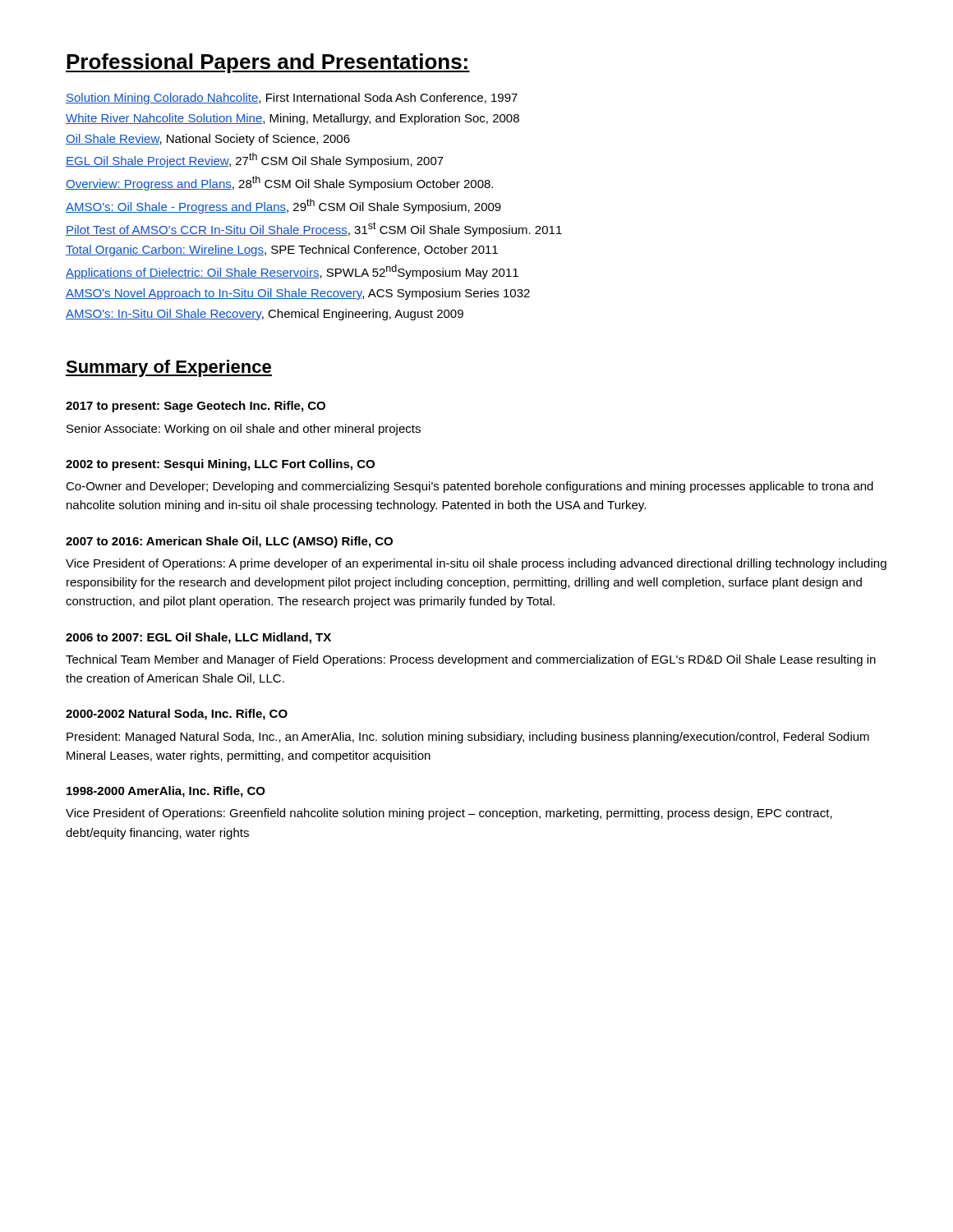Find the block on this page that starts "2007 to 2016: American Shale Oil,"
953x1232 pixels.
pos(230,540)
